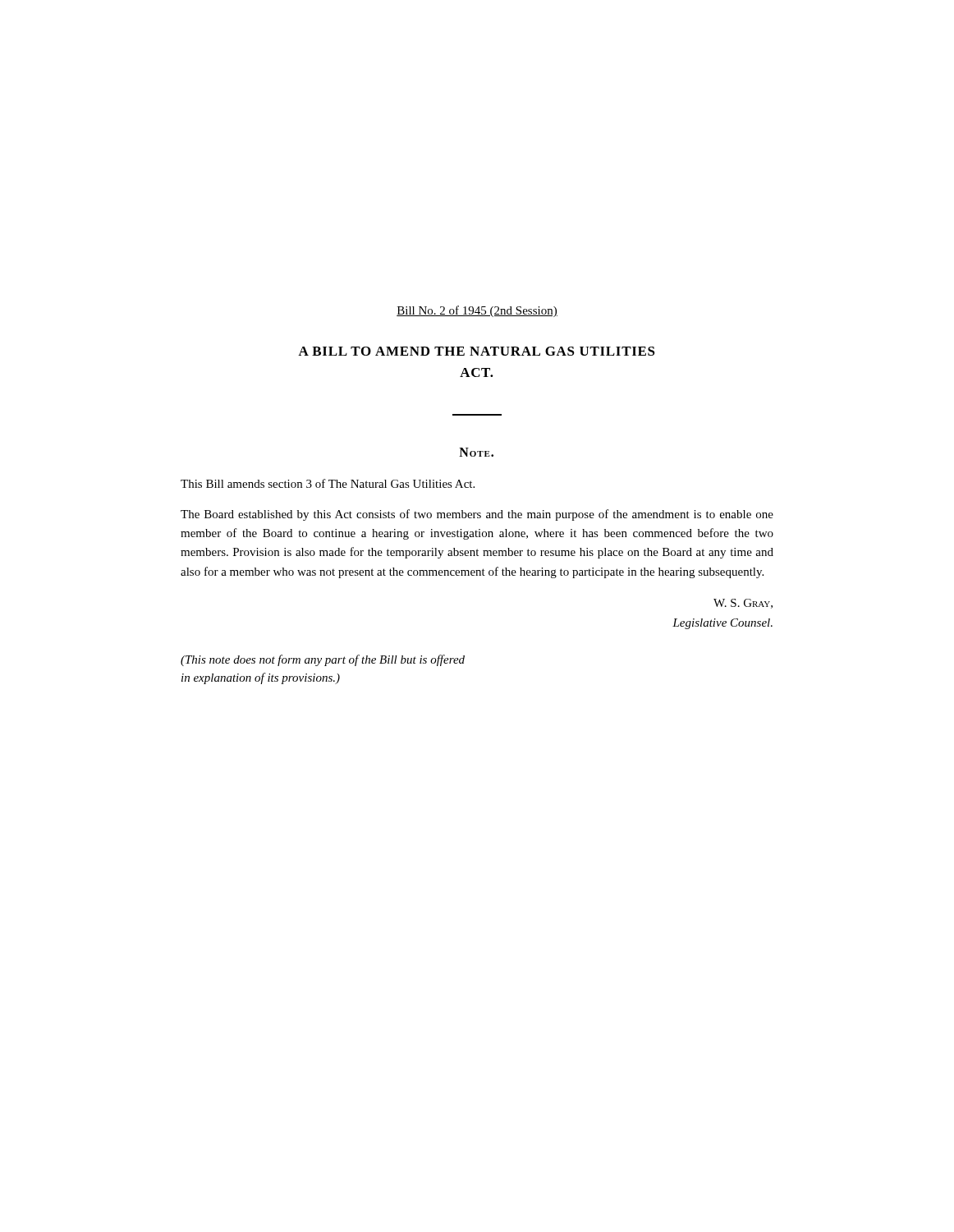Screen dimensions: 1232x954
Task: Locate the footnote that reads "(This note does not form any"
Action: pyautogui.click(x=323, y=669)
